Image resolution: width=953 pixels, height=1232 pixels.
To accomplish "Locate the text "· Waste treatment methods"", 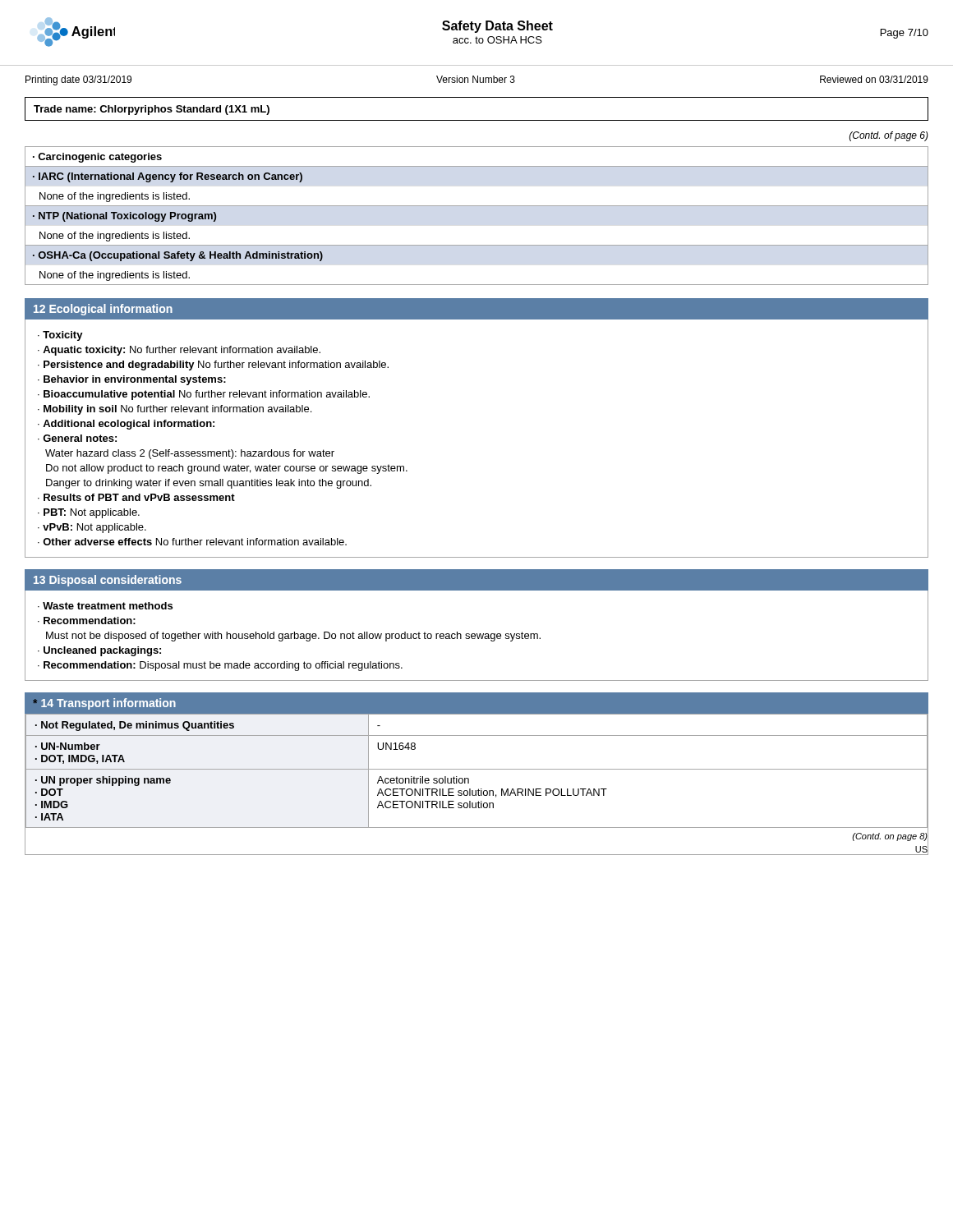I will pos(105,606).
